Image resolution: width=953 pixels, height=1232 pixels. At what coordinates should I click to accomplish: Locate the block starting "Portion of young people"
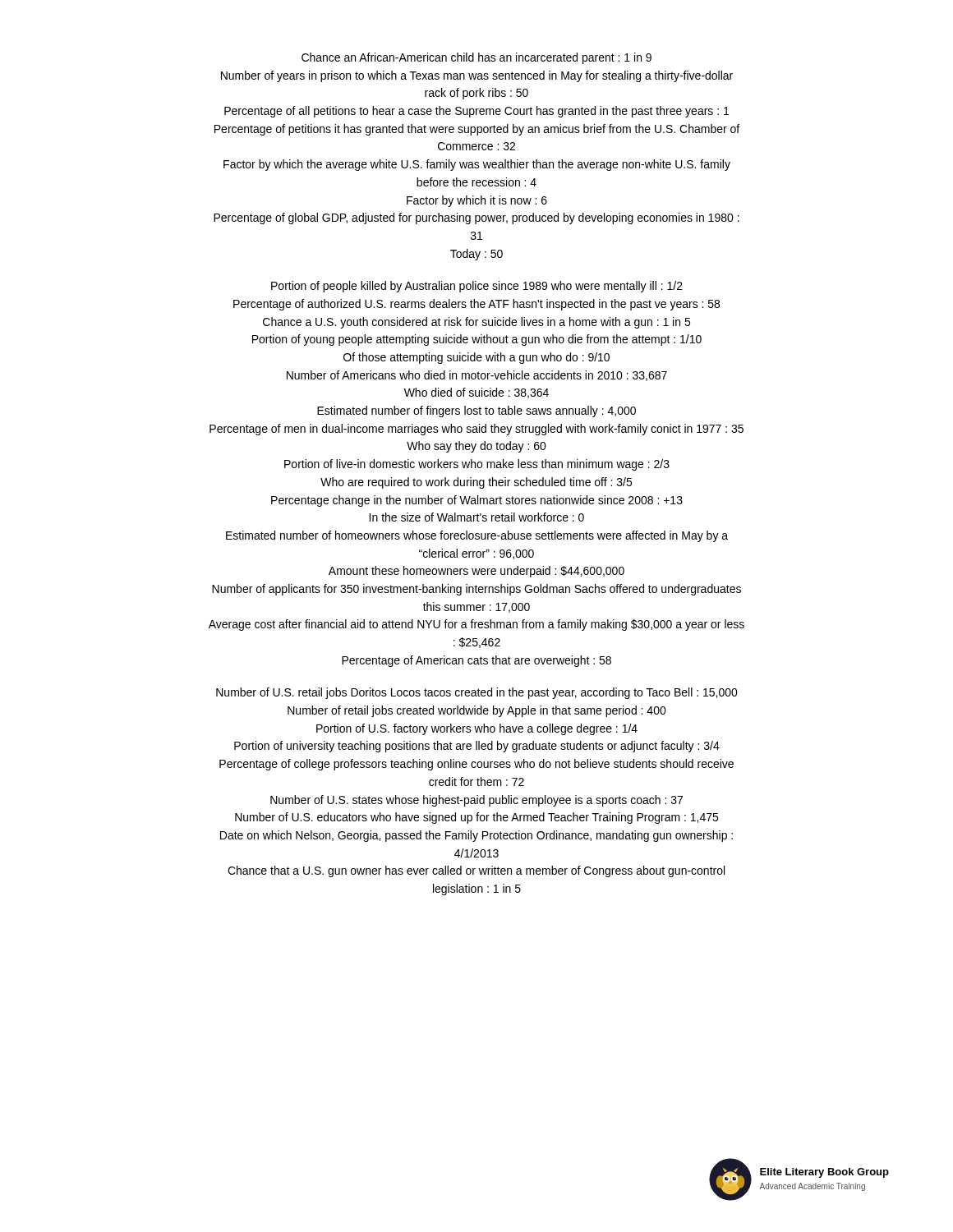click(x=476, y=339)
